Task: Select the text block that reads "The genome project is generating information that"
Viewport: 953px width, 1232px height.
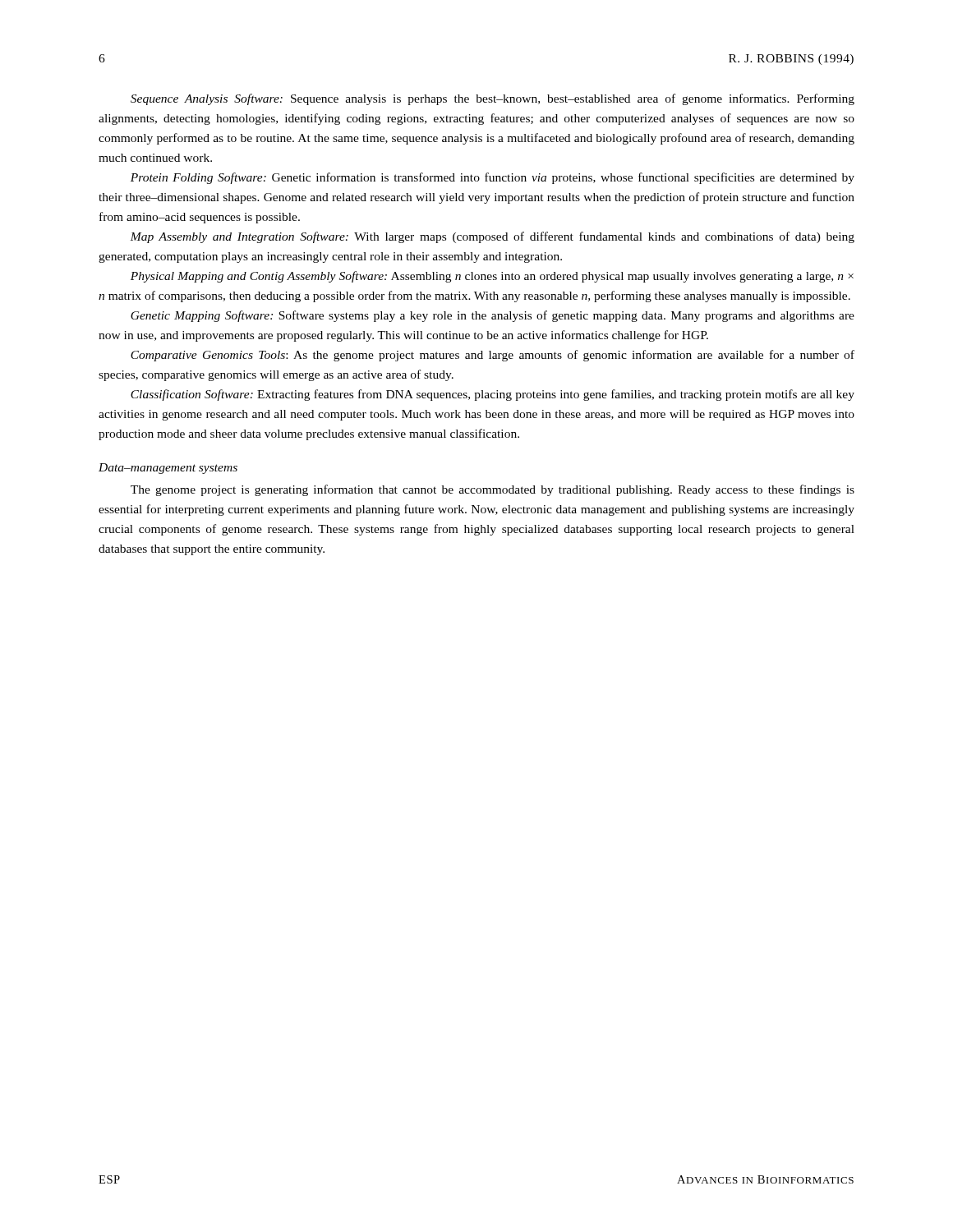Action: (x=476, y=519)
